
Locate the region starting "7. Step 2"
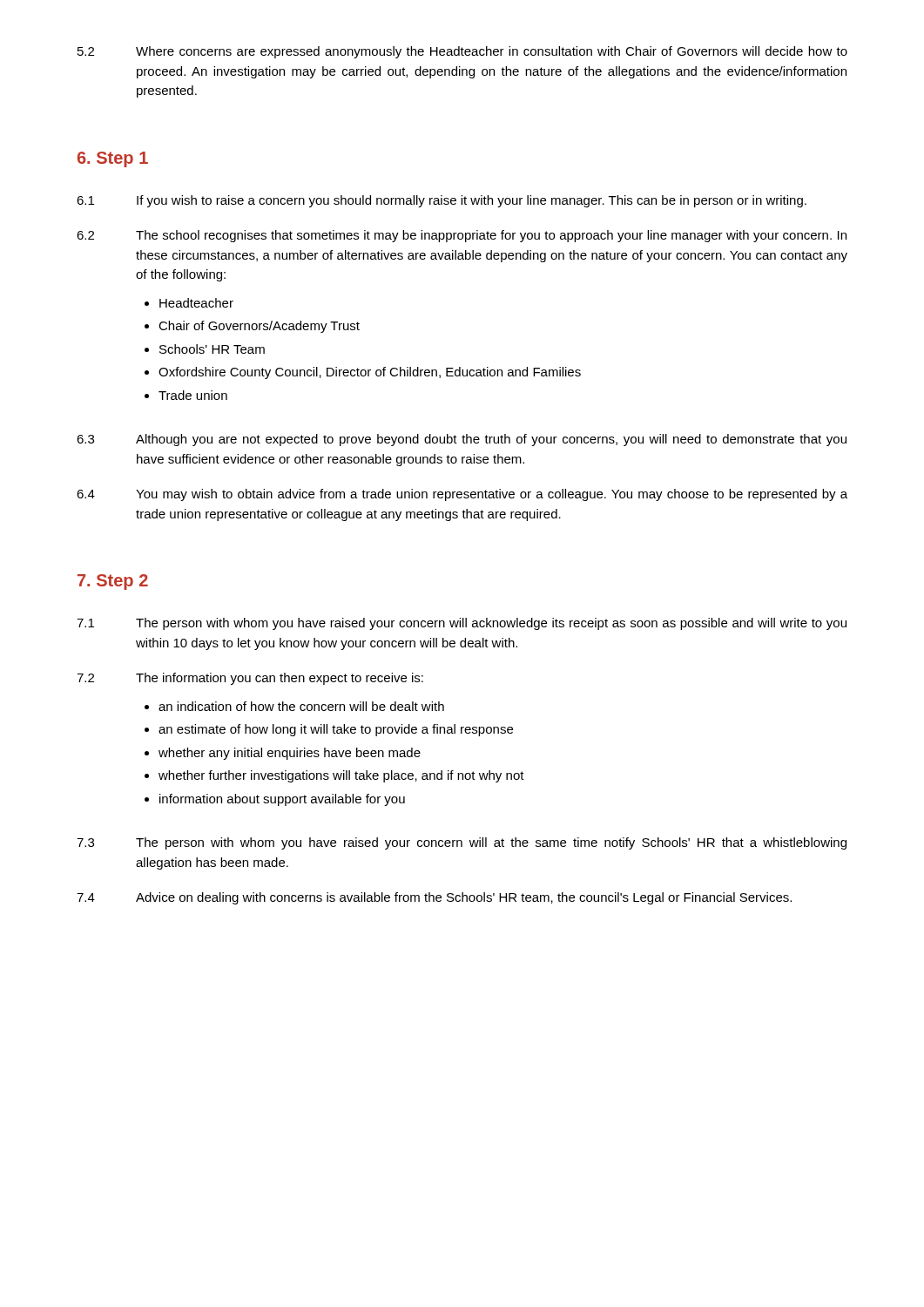pos(112,580)
